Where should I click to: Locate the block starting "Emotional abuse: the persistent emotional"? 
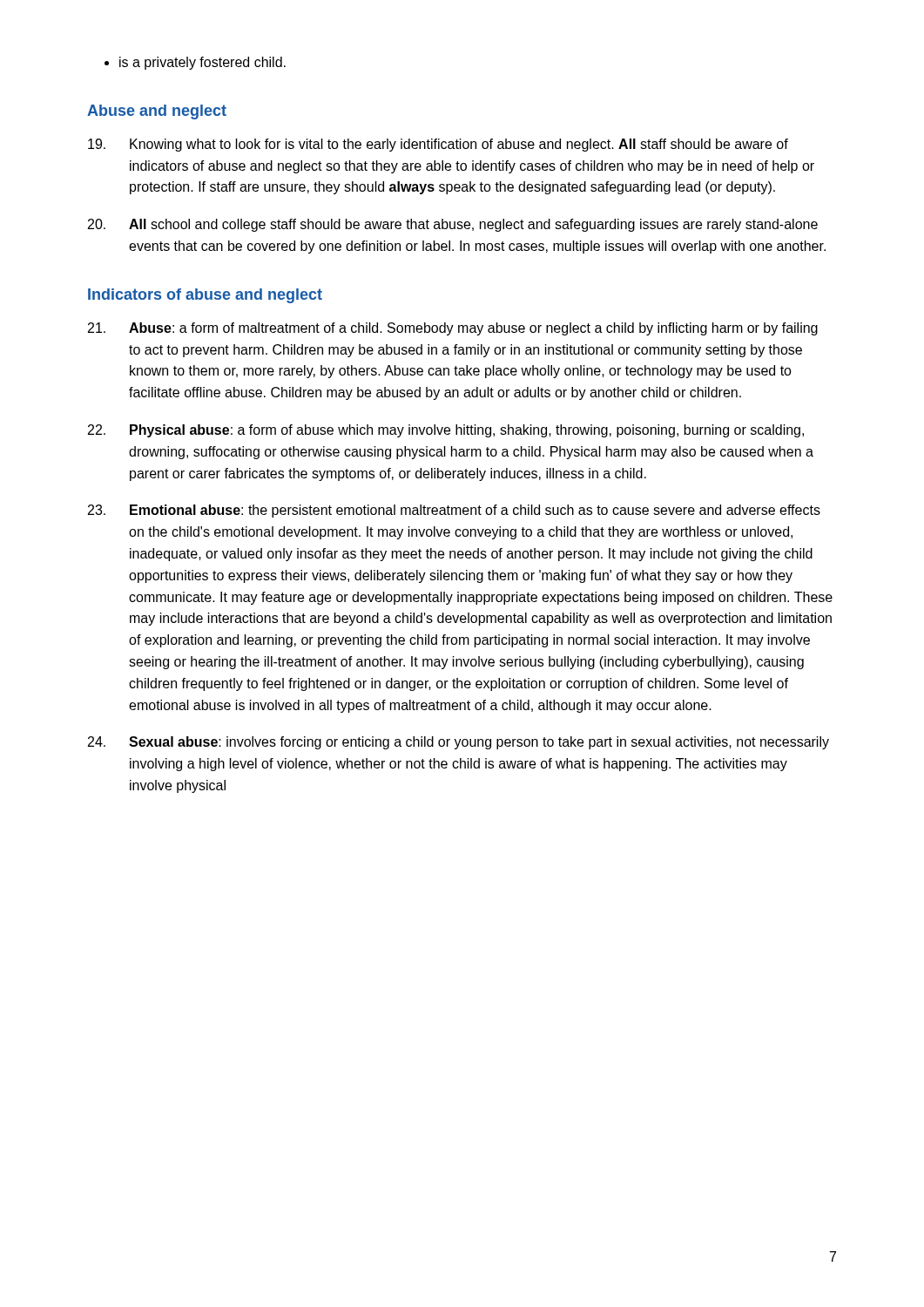pyautogui.click(x=460, y=608)
